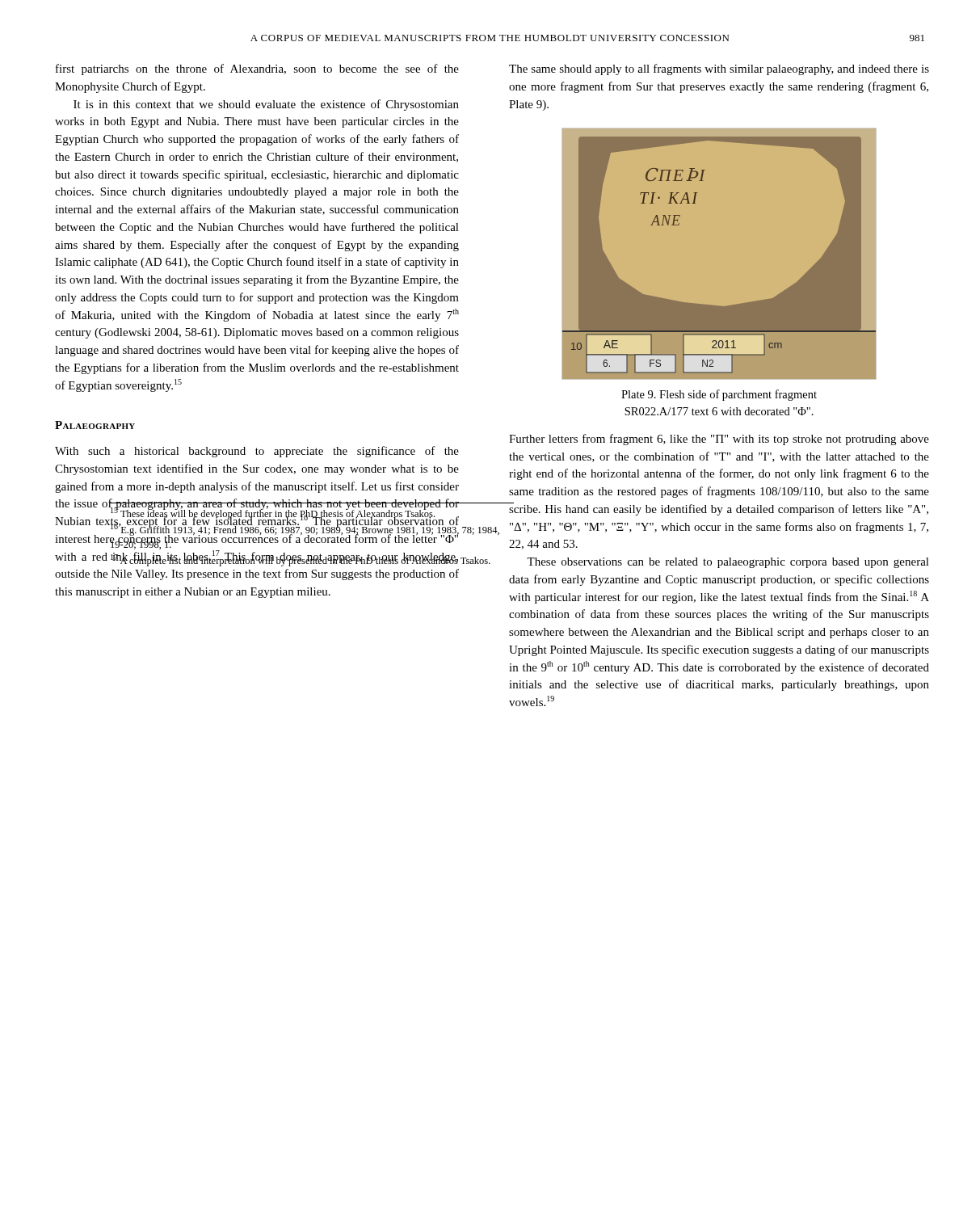Find the footnote with the text "17 A complete list"
Viewport: 980px width, 1212px height.
tap(300, 561)
